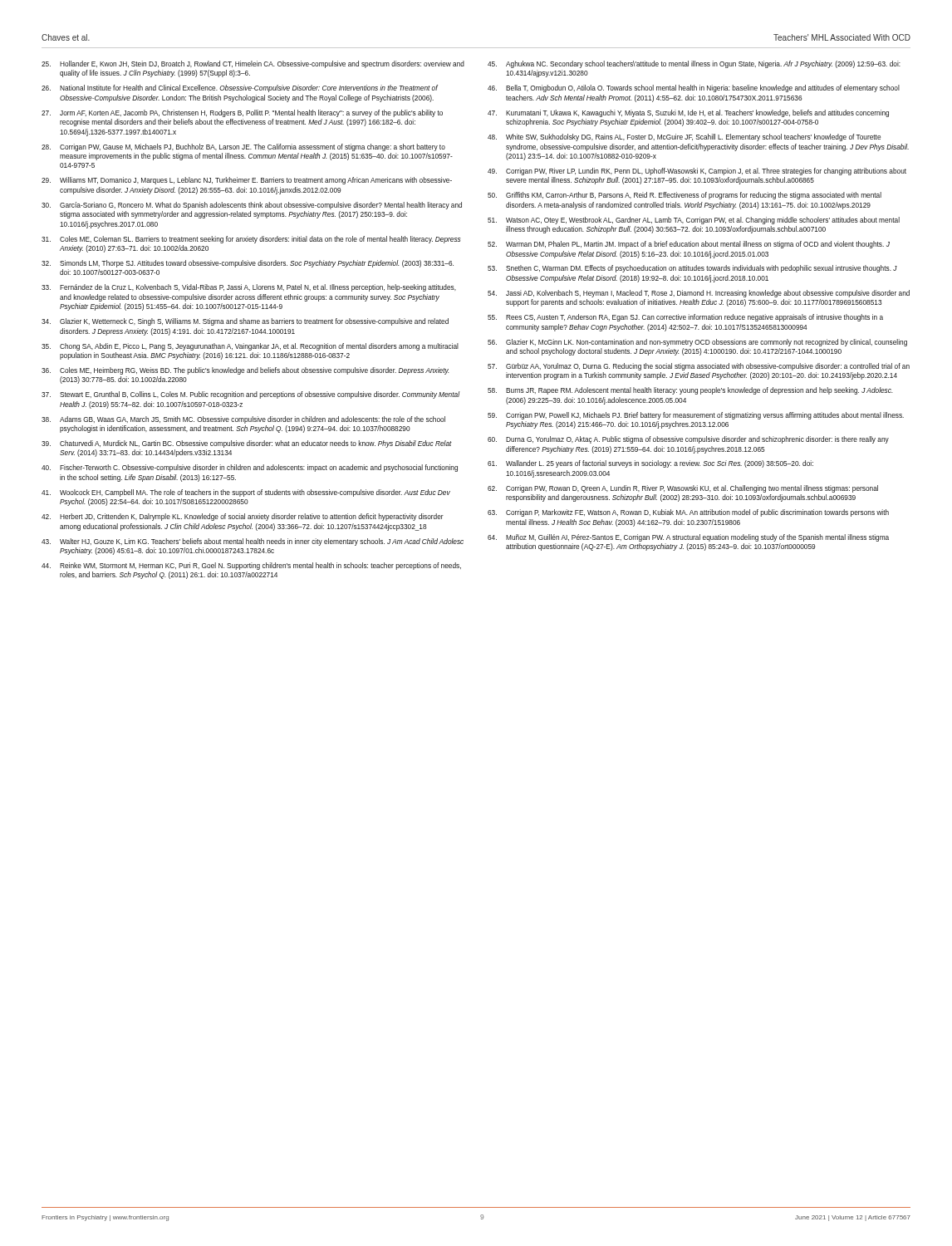Select the list item containing "35. Chong SA,"
Image resolution: width=952 pixels, height=1246 pixels.
tap(253, 351)
